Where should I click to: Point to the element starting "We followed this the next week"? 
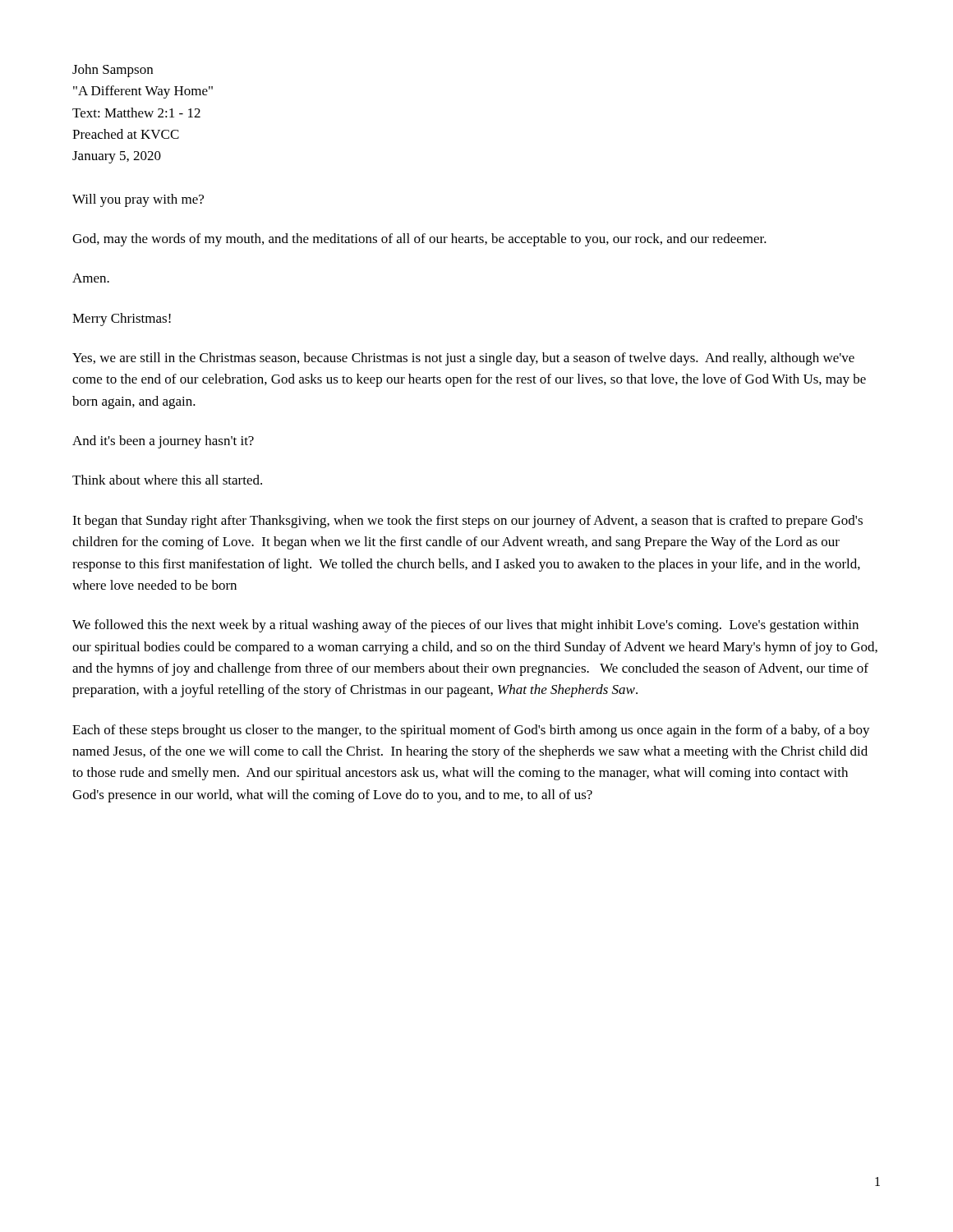(475, 657)
